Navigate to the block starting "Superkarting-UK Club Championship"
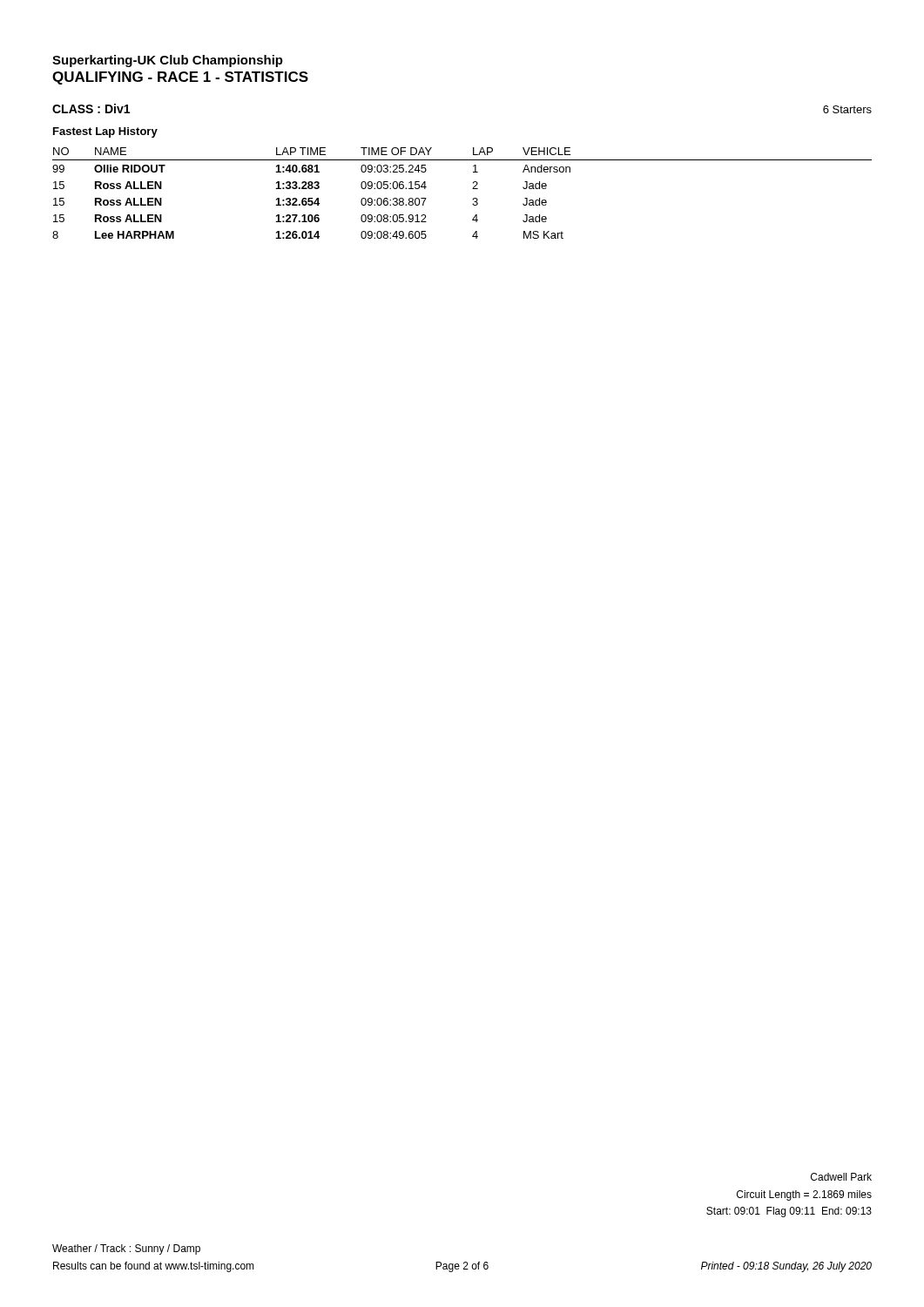 (x=168, y=60)
